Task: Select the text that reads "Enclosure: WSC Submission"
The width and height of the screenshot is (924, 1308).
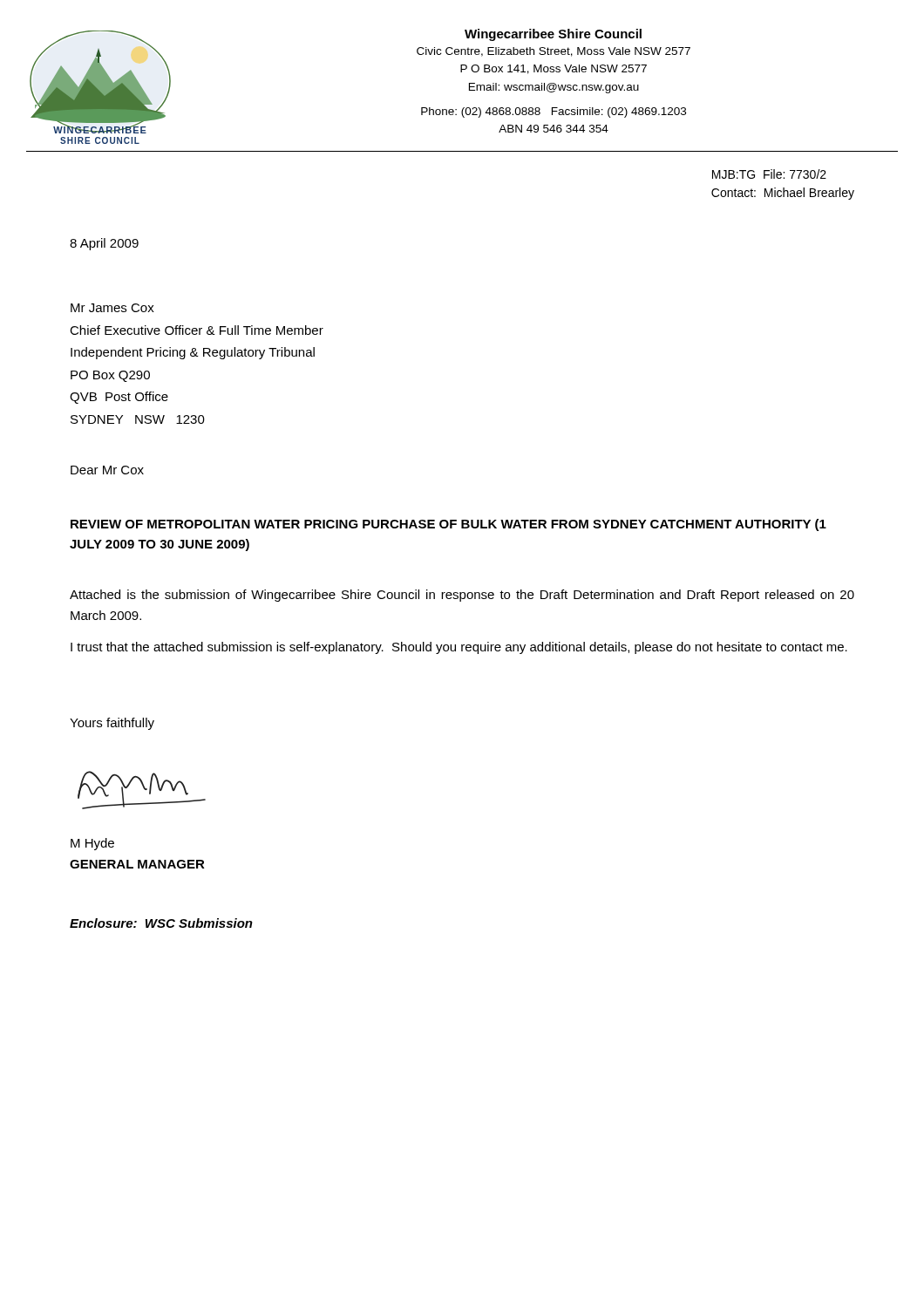Action: [161, 923]
